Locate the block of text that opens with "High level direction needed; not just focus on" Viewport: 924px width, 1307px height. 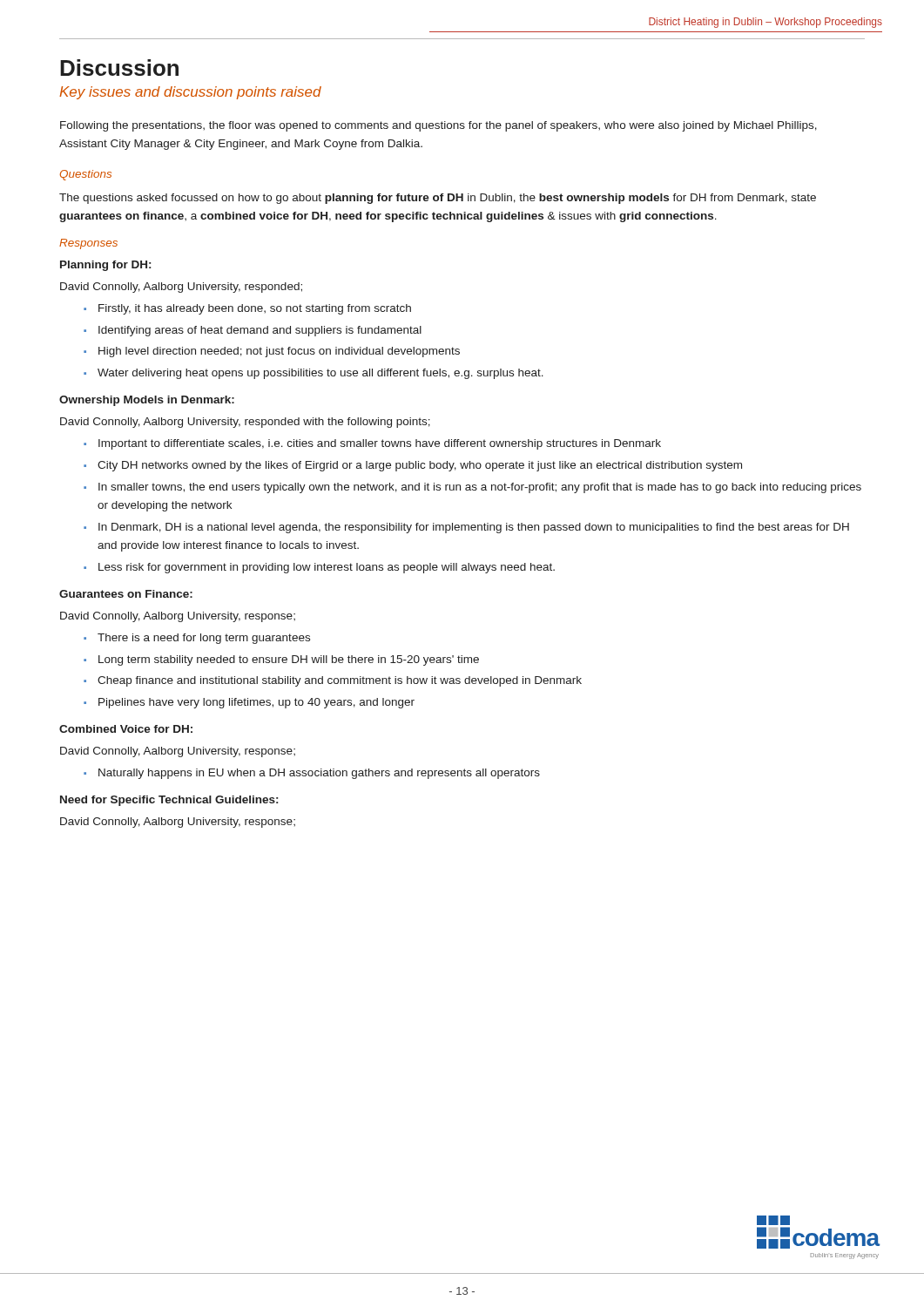click(279, 351)
